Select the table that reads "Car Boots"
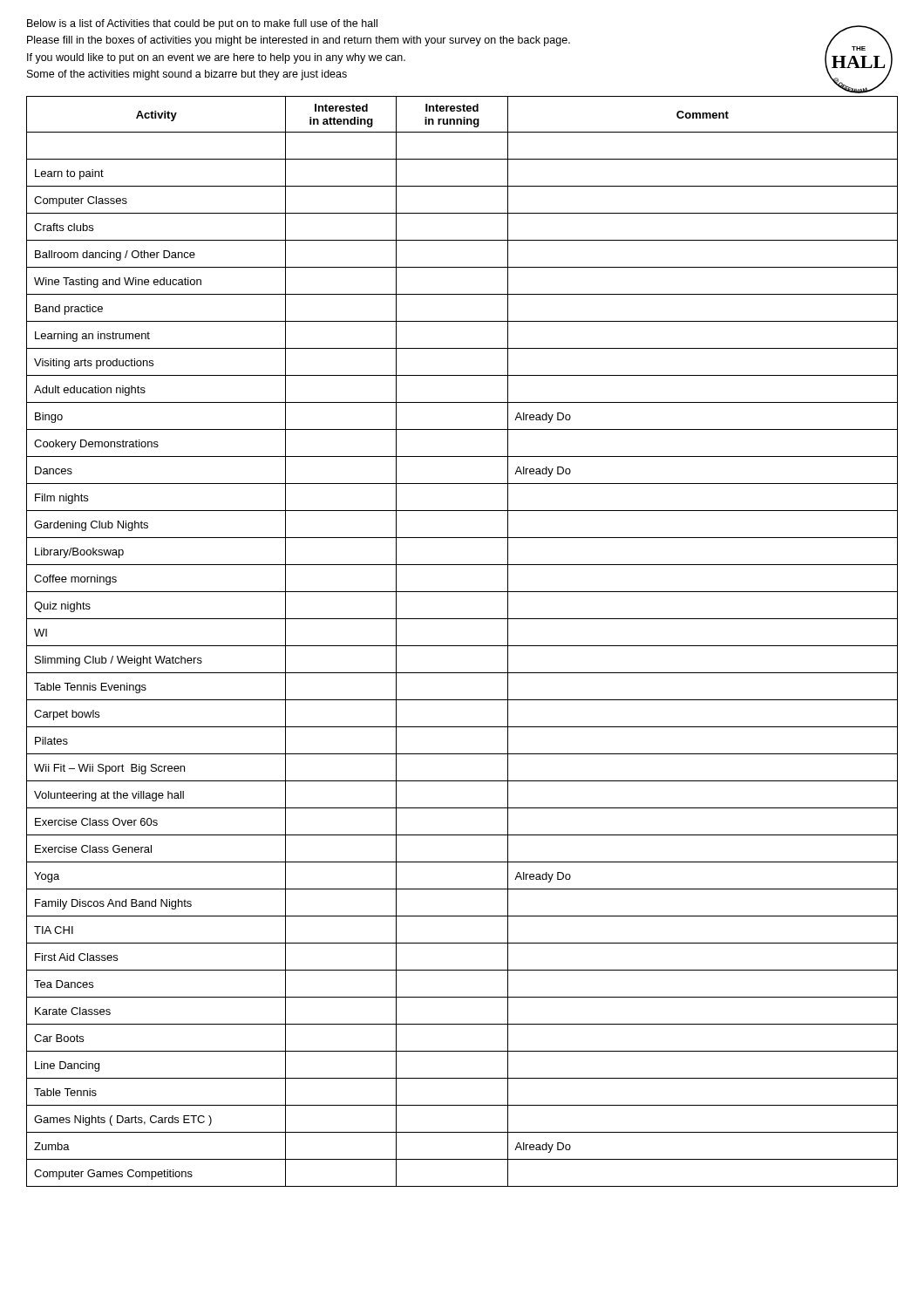 pyautogui.click(x=462, y=641)
